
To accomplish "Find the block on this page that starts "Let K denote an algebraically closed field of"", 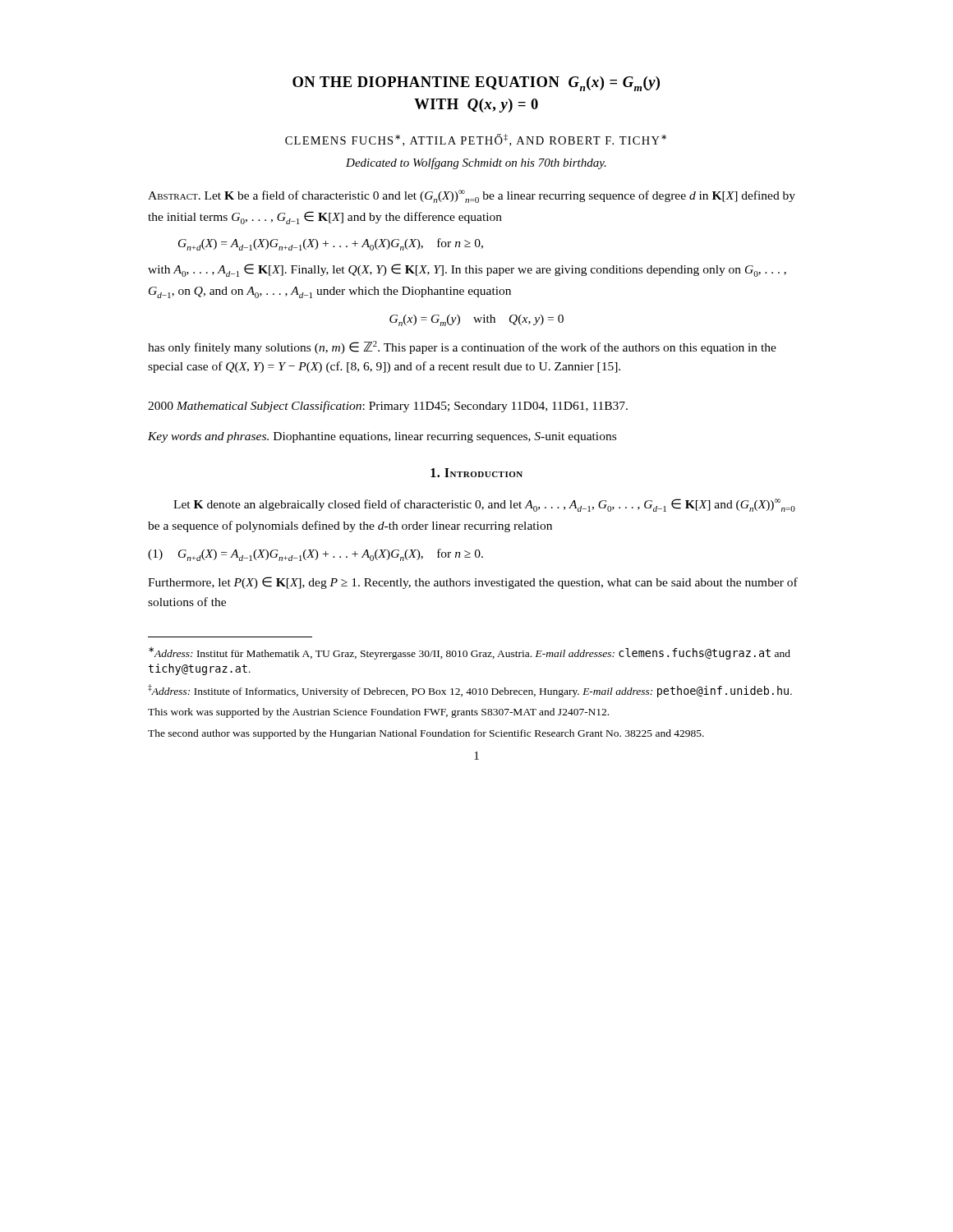I will coord(472,514).
